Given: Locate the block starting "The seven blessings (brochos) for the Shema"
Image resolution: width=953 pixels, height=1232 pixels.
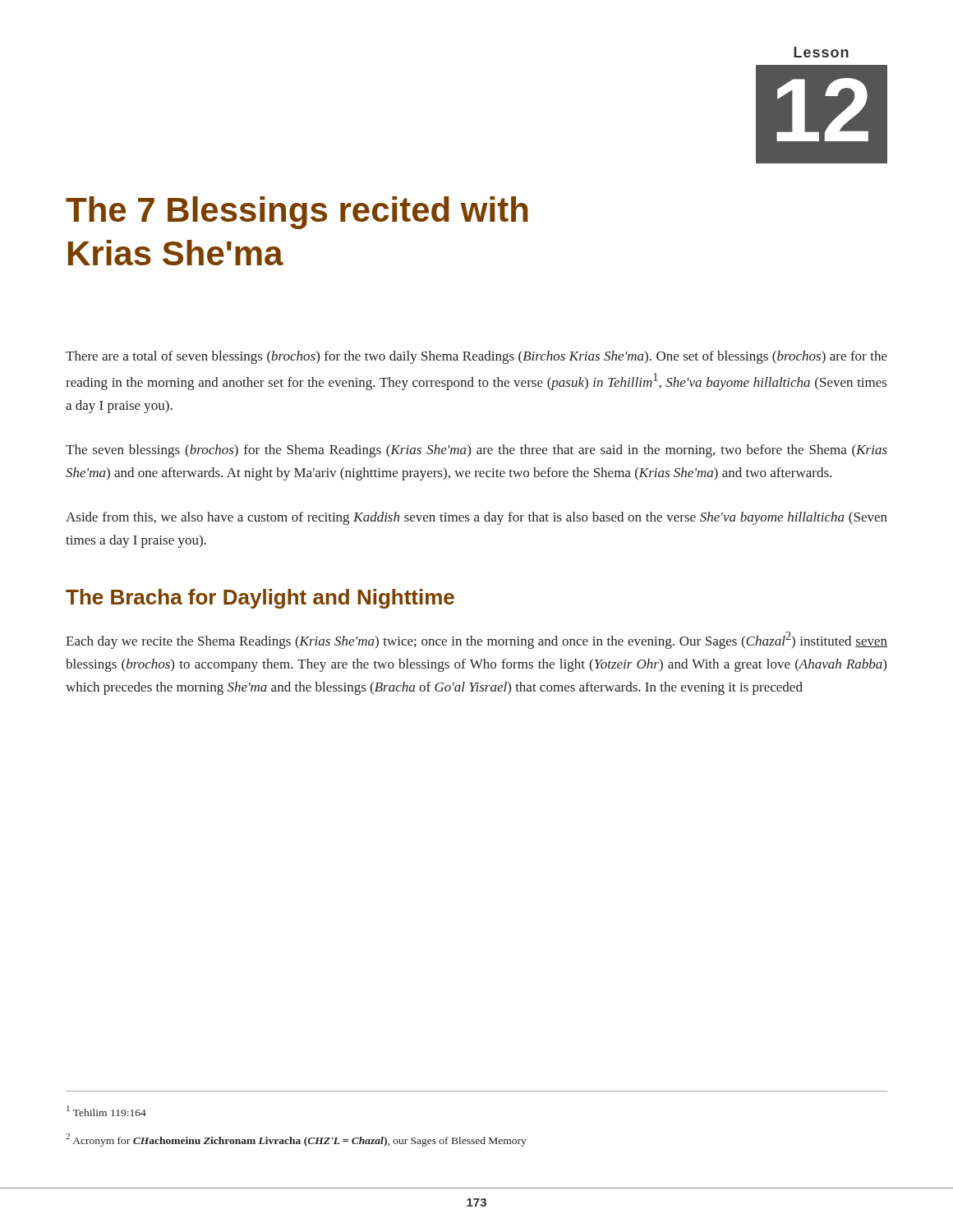Looking at the screenshot, I should (476, 461).
